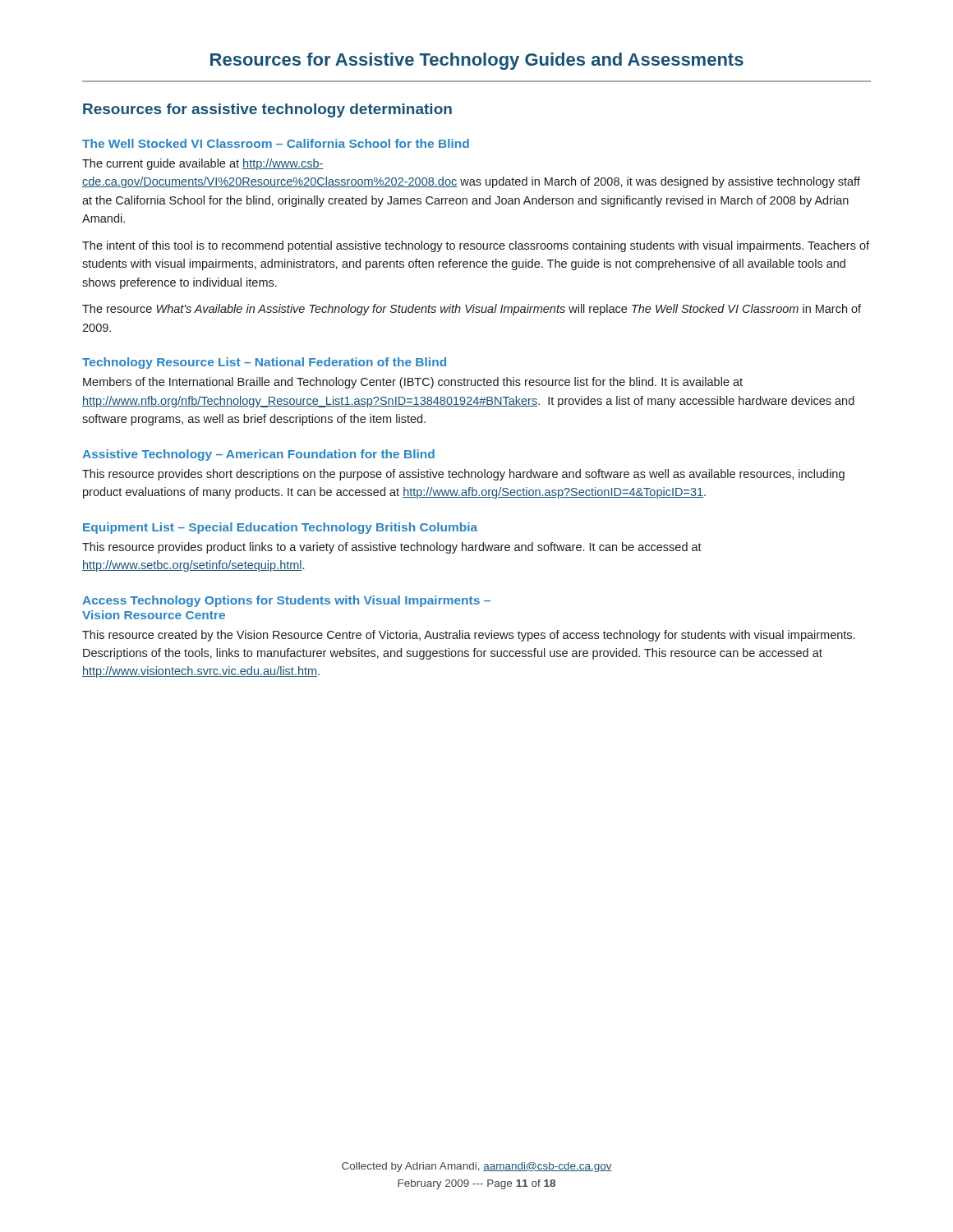Viewport: 953px width, 1232px height.
Task: Where is the title that starts "Resources for Assistive Technology Guides"?
Action: coord(476,60)
